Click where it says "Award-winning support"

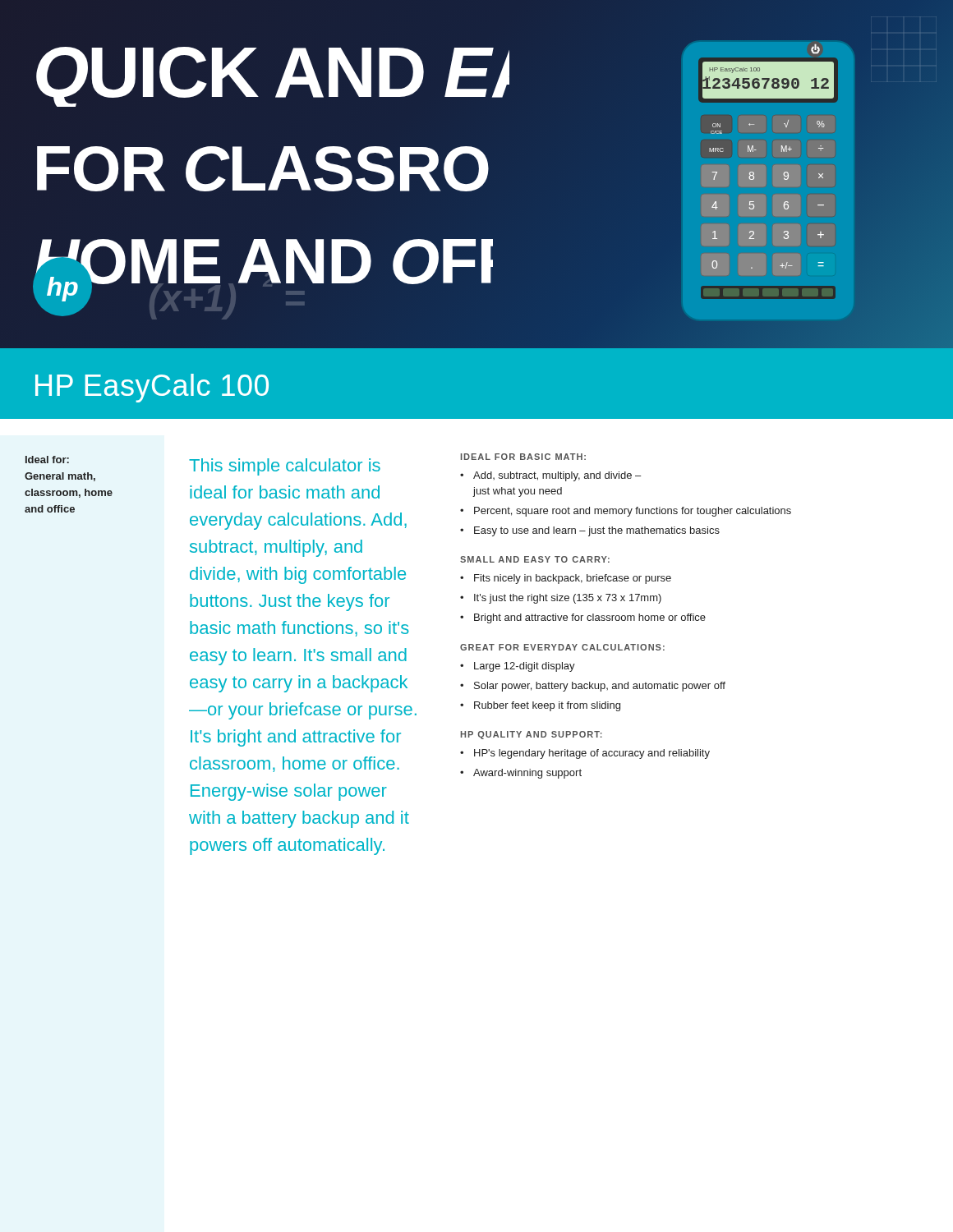point(527,773)
